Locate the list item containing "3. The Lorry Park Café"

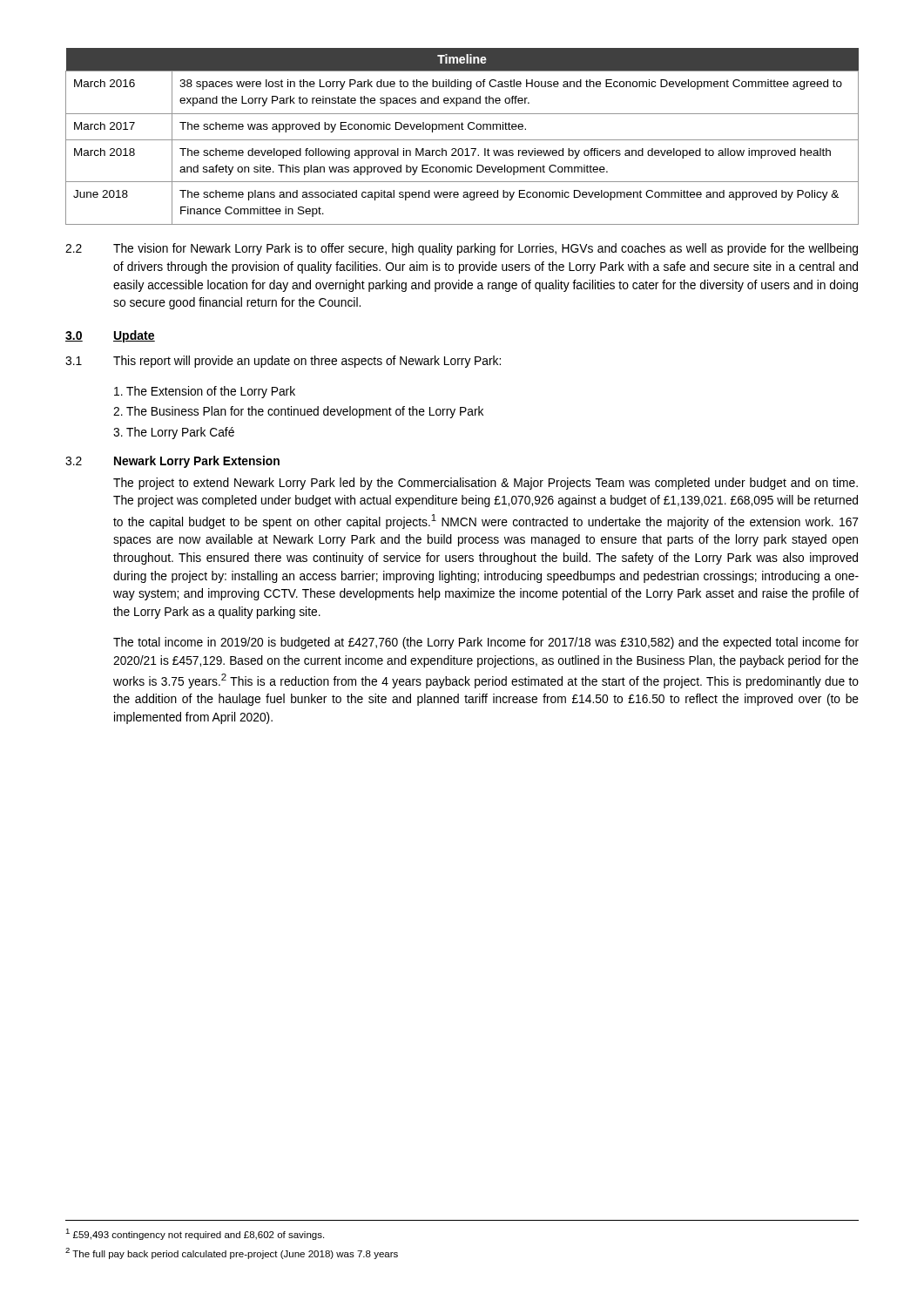tap(174, 433)
